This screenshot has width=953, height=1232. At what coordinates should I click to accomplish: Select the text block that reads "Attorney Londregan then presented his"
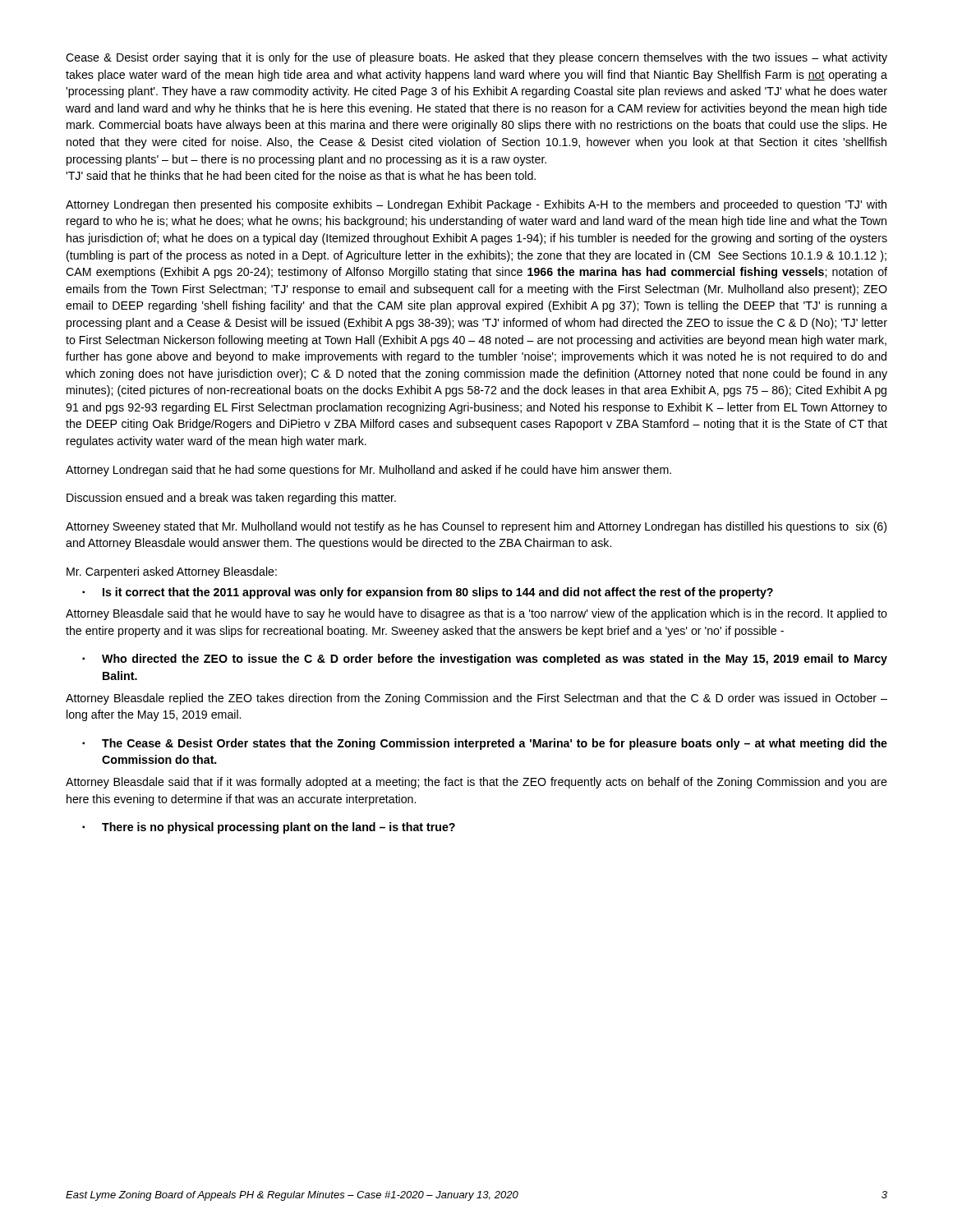point(476,323)
